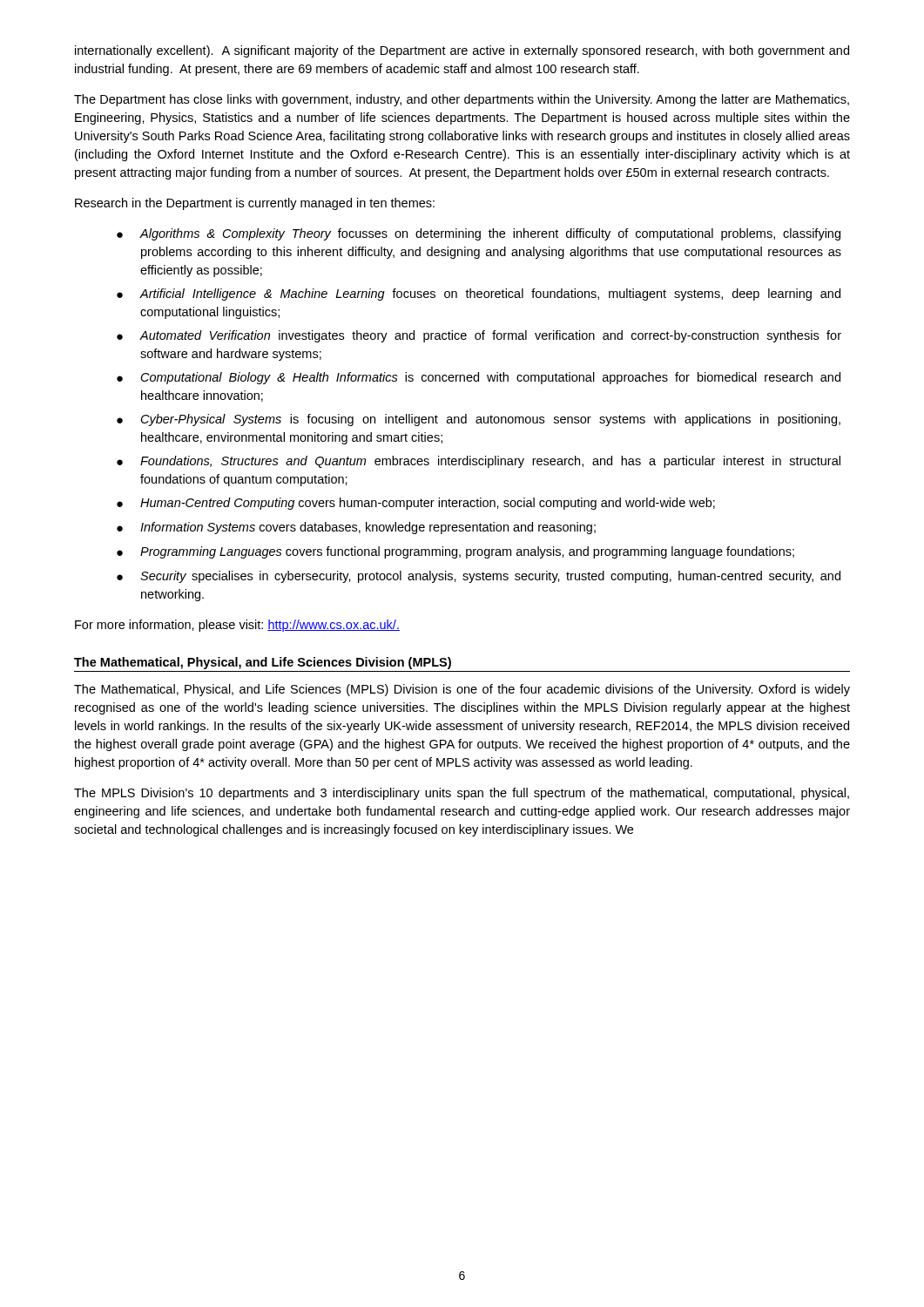Locate the block of text that opens with "● Foundations, Structures and Quantum"
Screen dimensions: 1307x924
click(x=479, y=471)
